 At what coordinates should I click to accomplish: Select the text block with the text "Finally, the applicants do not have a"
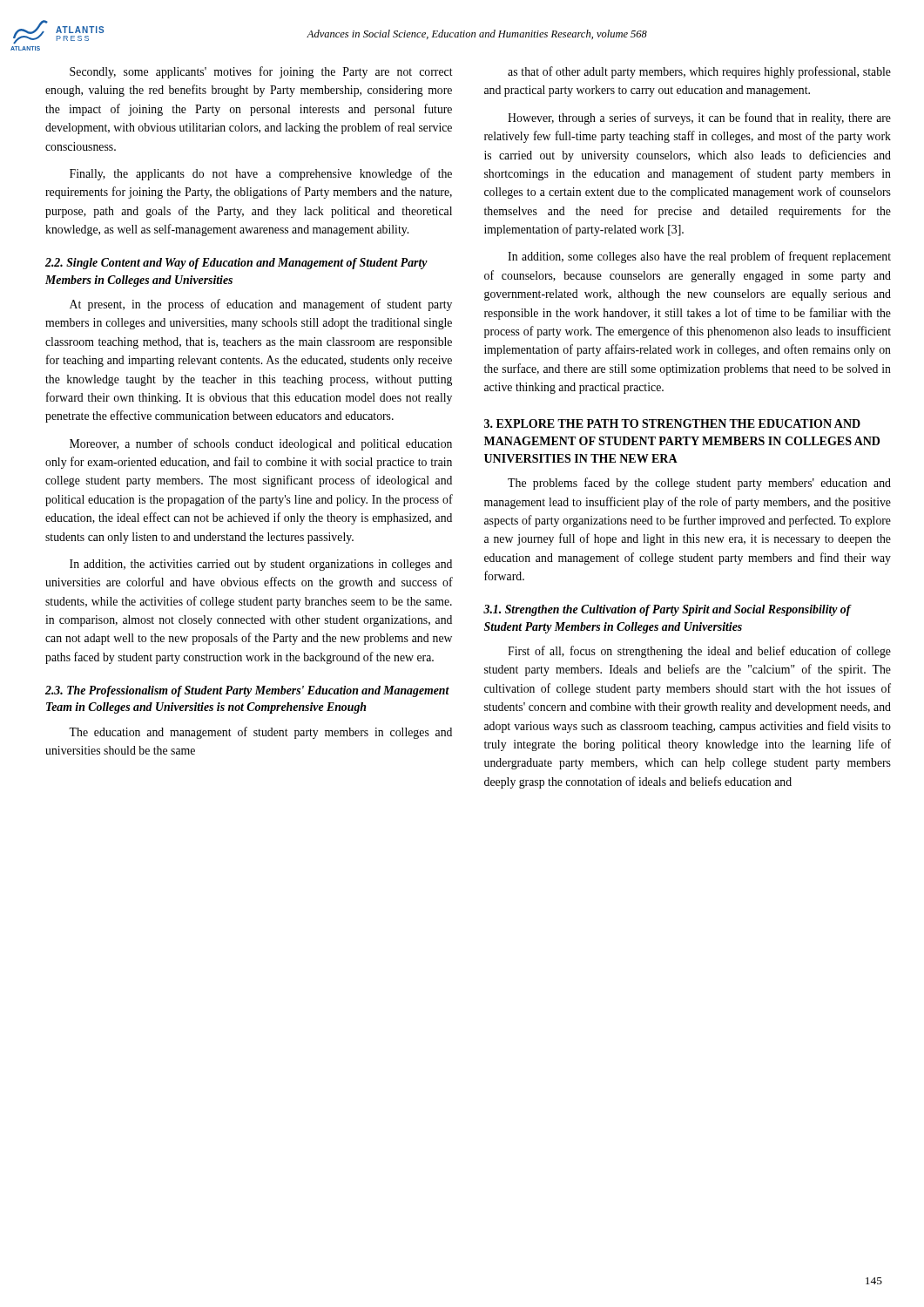pos(249,202)
